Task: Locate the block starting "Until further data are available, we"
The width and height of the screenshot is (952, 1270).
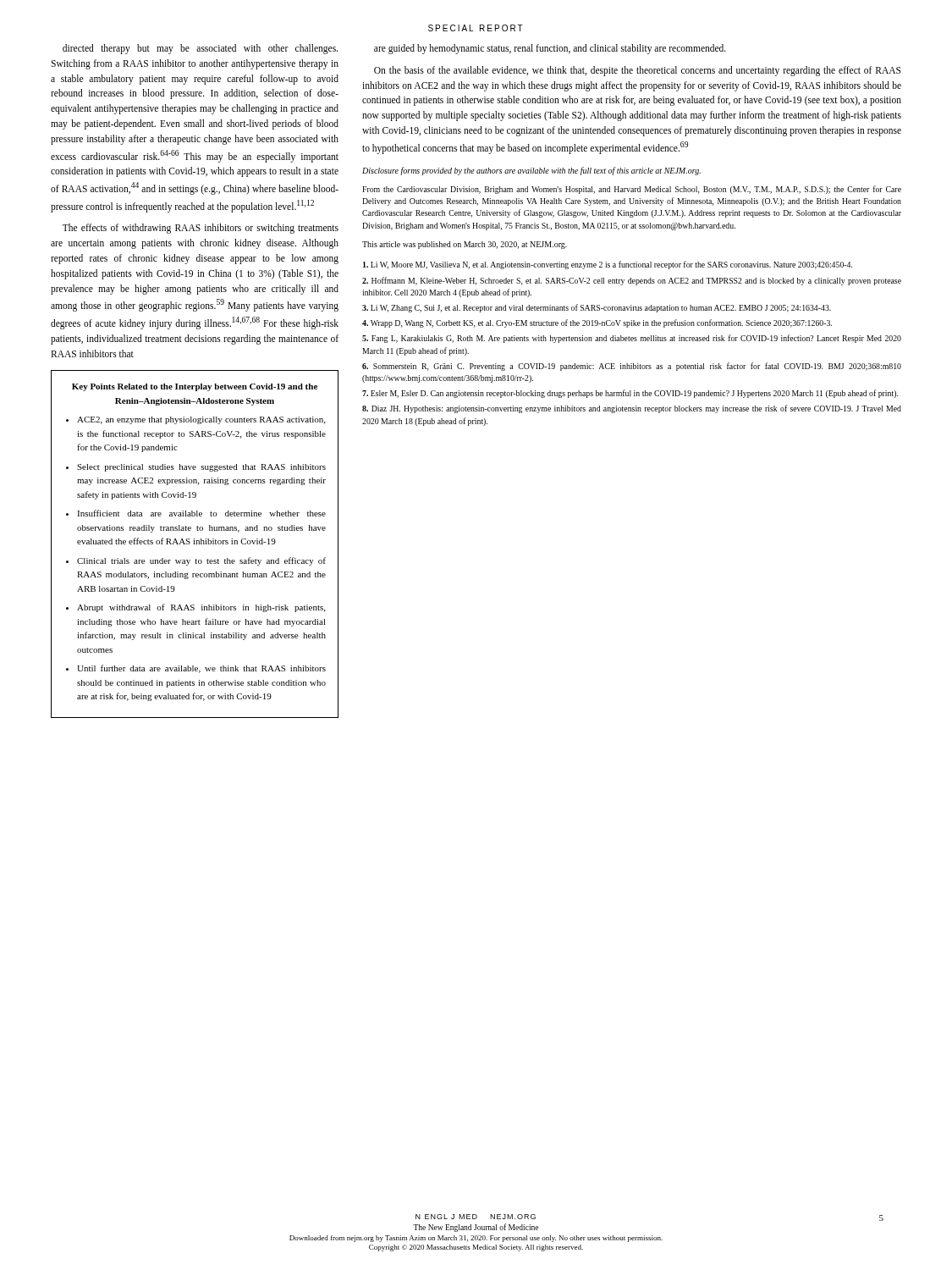Action: coord(201,682)
